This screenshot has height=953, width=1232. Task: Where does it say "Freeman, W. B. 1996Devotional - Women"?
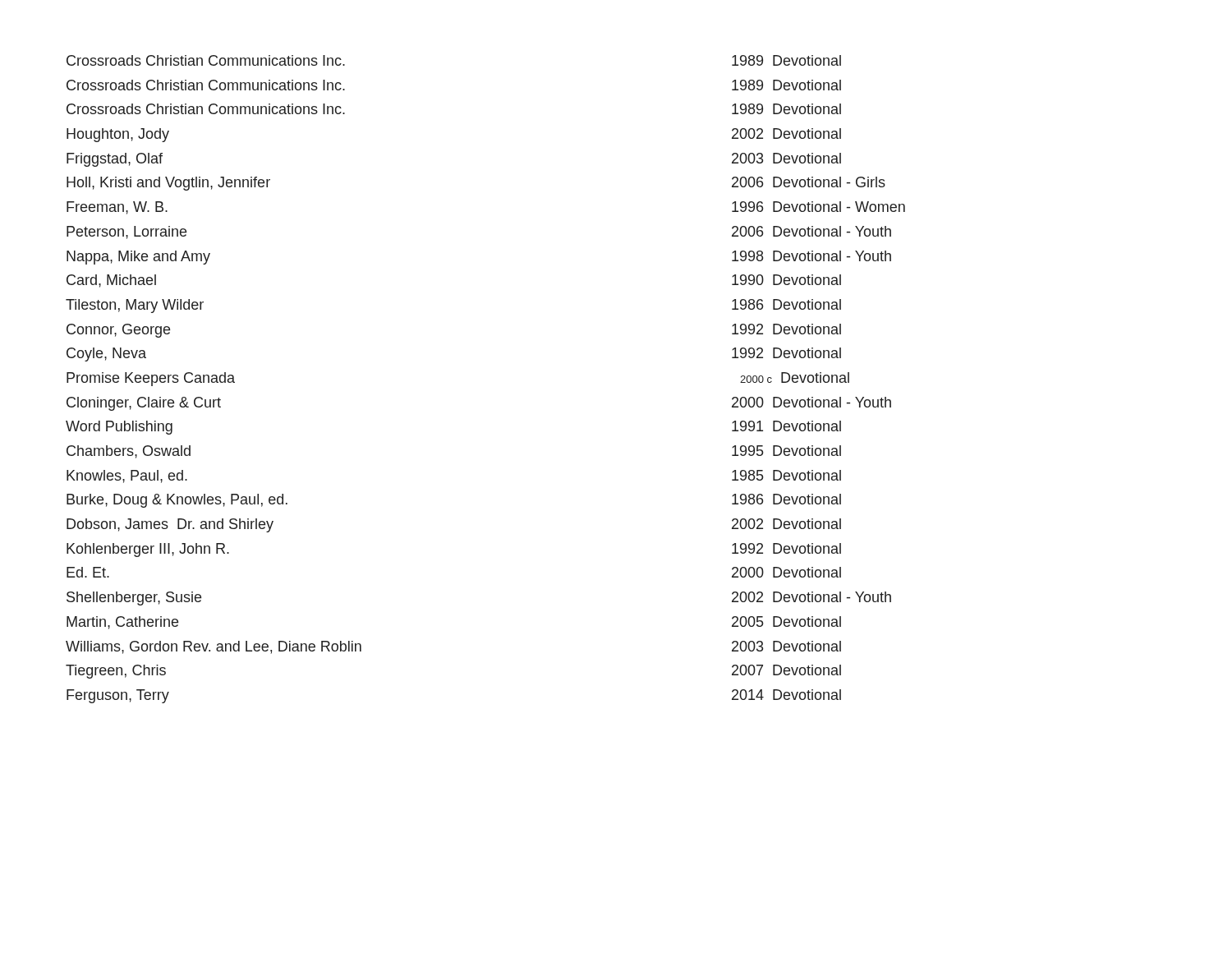tap(119, 207)
